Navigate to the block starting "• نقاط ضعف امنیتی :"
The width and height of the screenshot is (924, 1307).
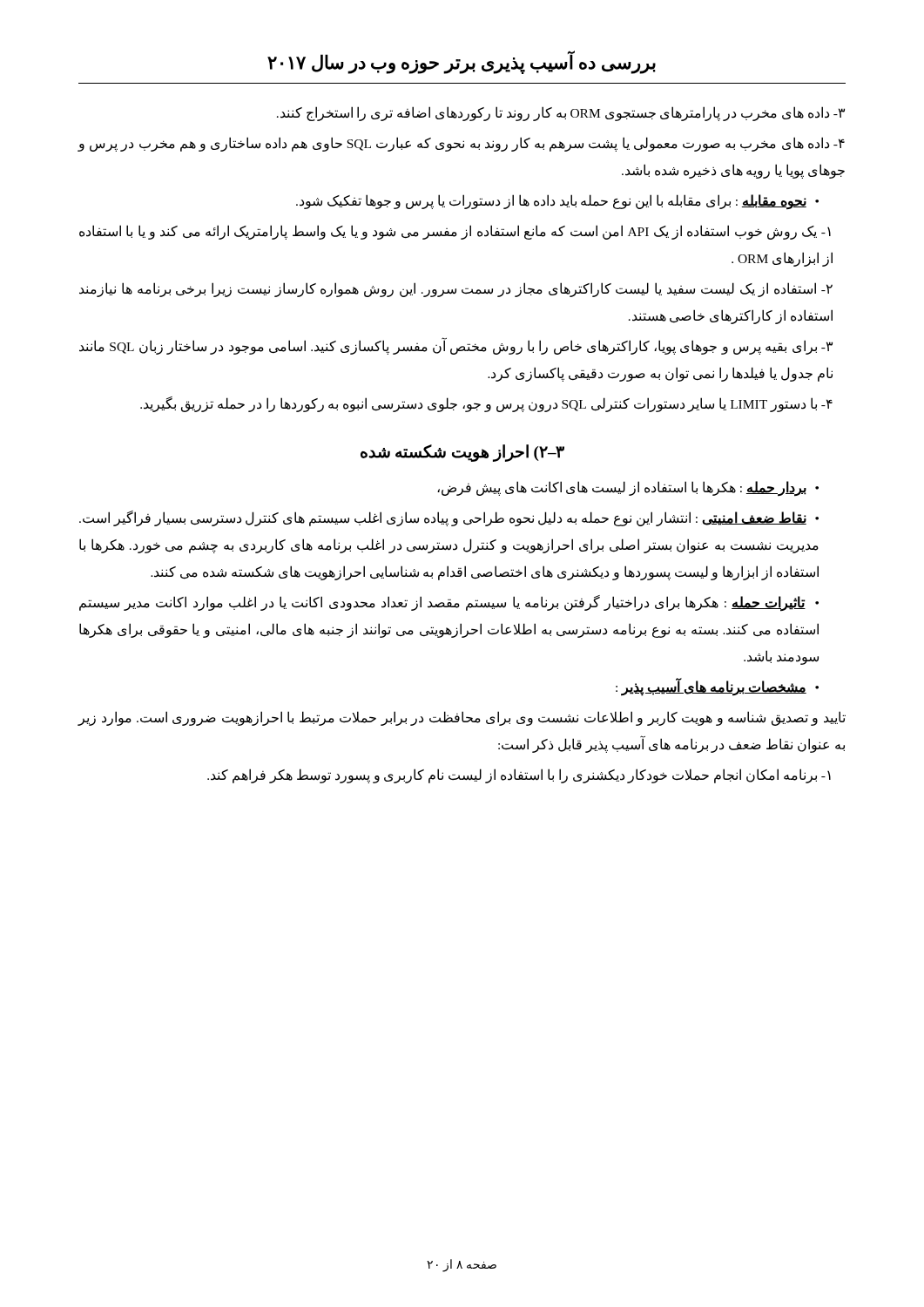449,545
